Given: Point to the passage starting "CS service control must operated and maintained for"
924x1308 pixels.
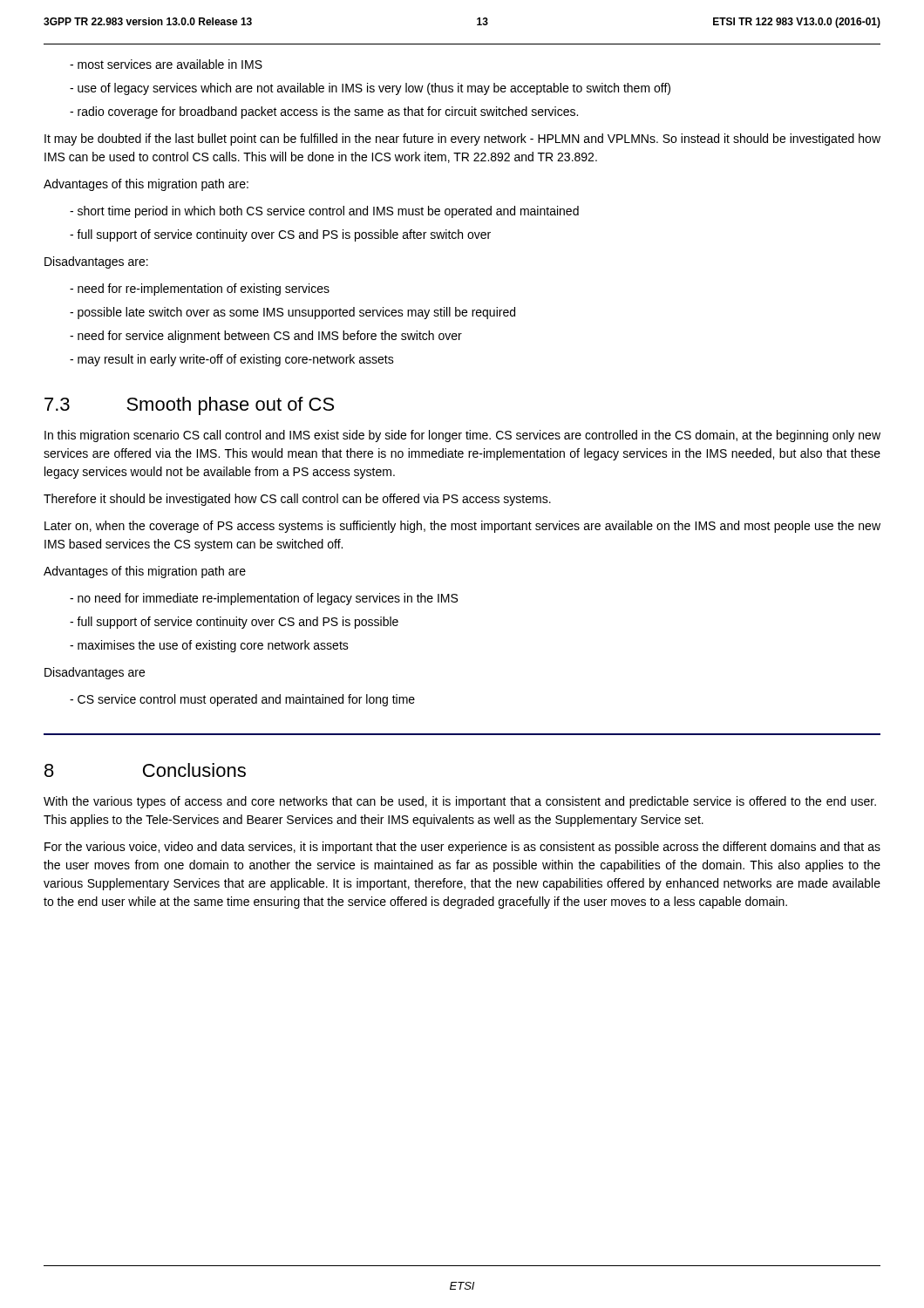Looking at the screenshot, I should click(242, 699).
